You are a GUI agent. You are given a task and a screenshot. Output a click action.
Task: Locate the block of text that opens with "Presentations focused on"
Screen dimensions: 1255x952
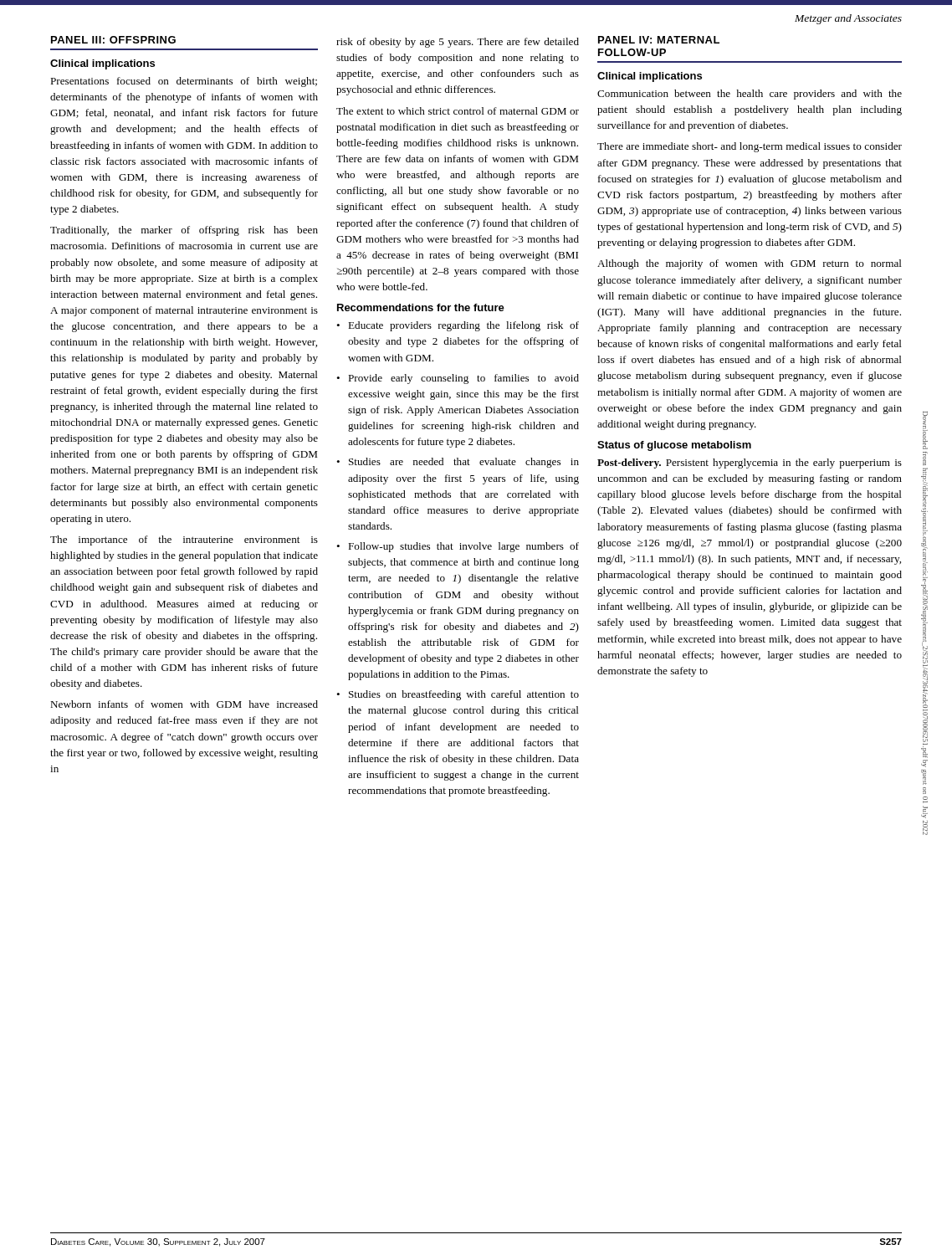click(x=184, y=145)
